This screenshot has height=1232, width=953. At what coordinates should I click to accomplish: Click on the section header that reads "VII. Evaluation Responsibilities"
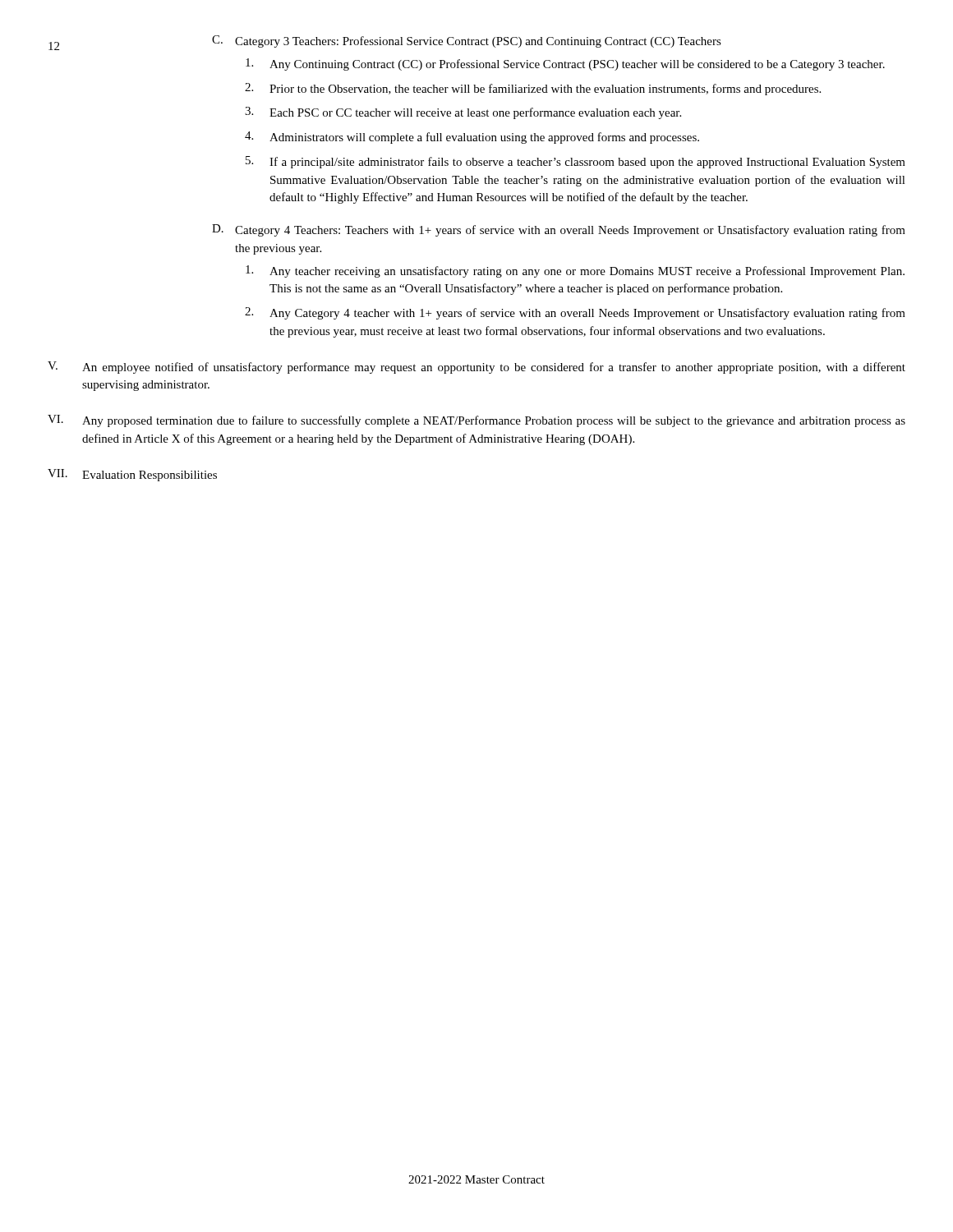click(132, 475)
